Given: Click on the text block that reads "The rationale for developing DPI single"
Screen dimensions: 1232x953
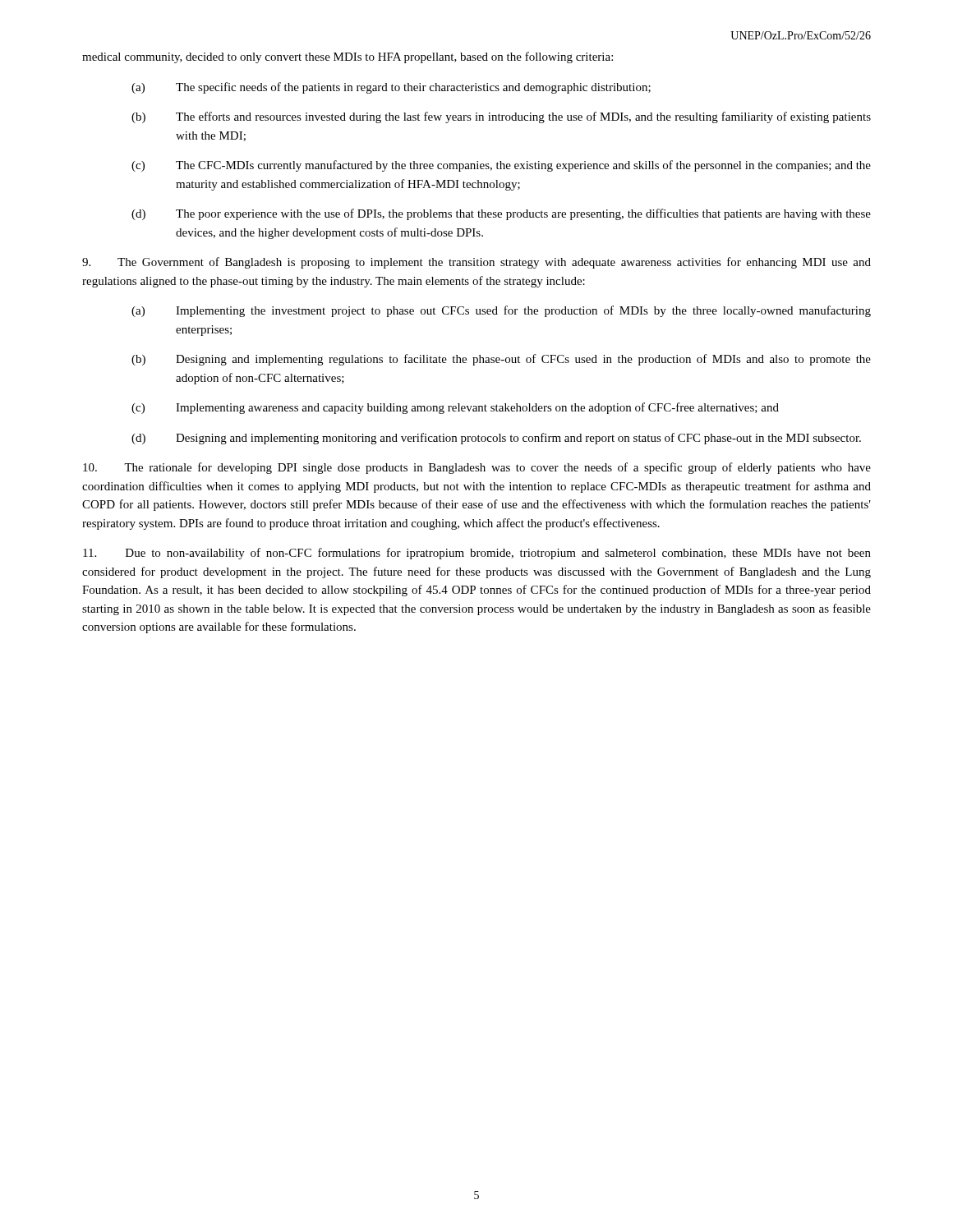Looking at the screenshot, I should [476, 495].
